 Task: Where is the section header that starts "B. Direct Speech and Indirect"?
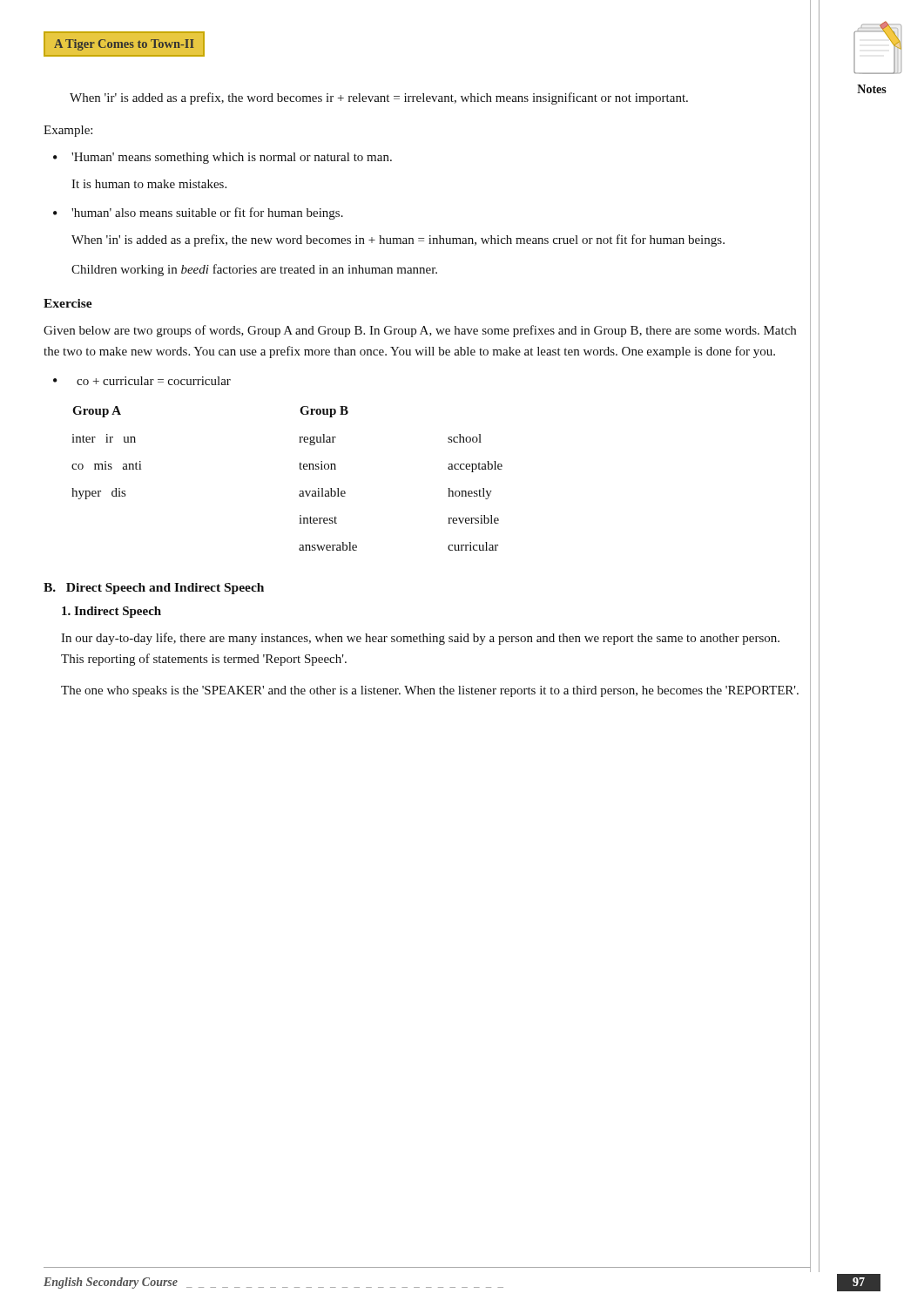[x=154, y=587]
